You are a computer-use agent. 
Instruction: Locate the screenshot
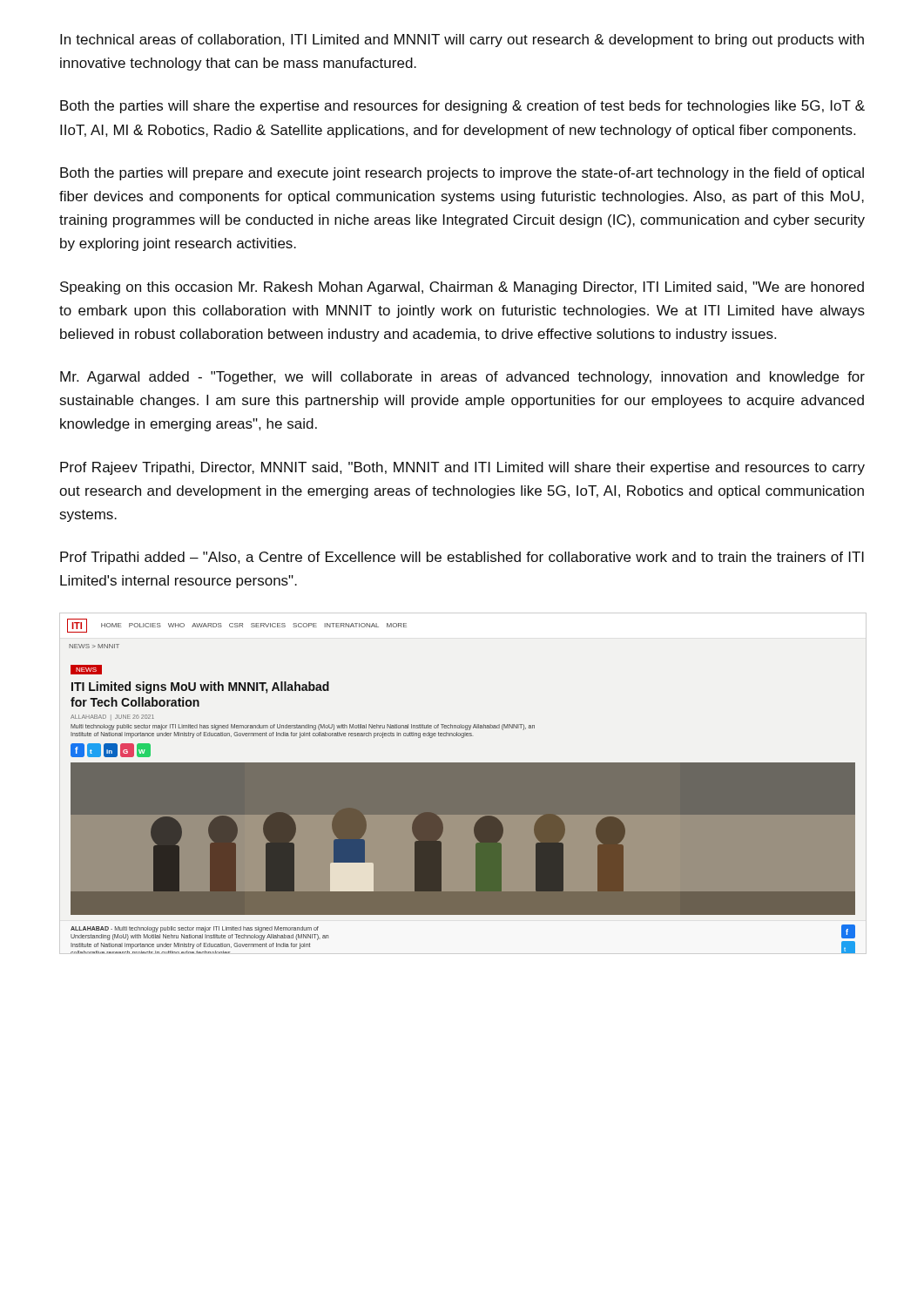click(462, 783)
